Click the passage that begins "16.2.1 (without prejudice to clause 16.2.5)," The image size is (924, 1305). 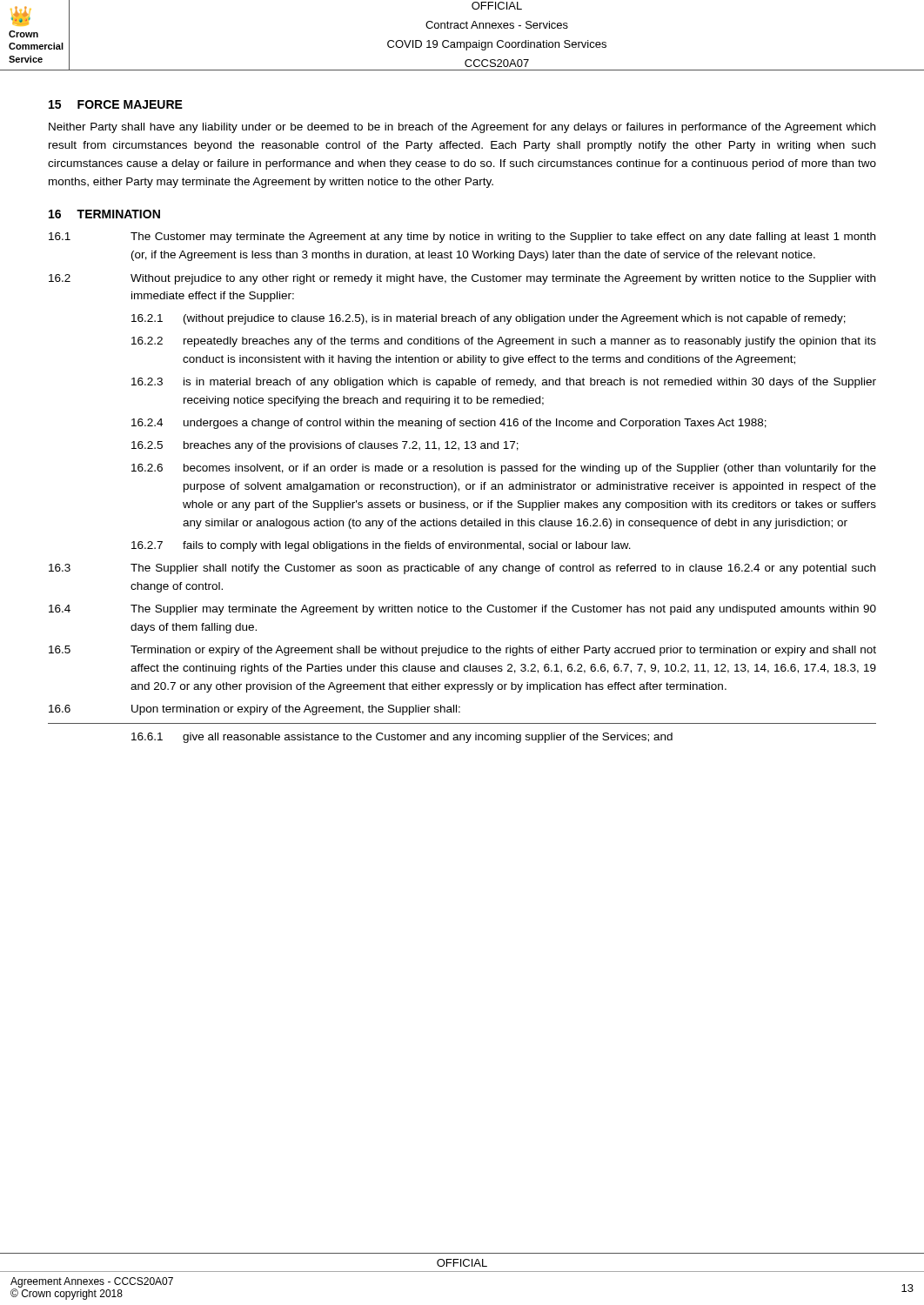coord(503,319)
